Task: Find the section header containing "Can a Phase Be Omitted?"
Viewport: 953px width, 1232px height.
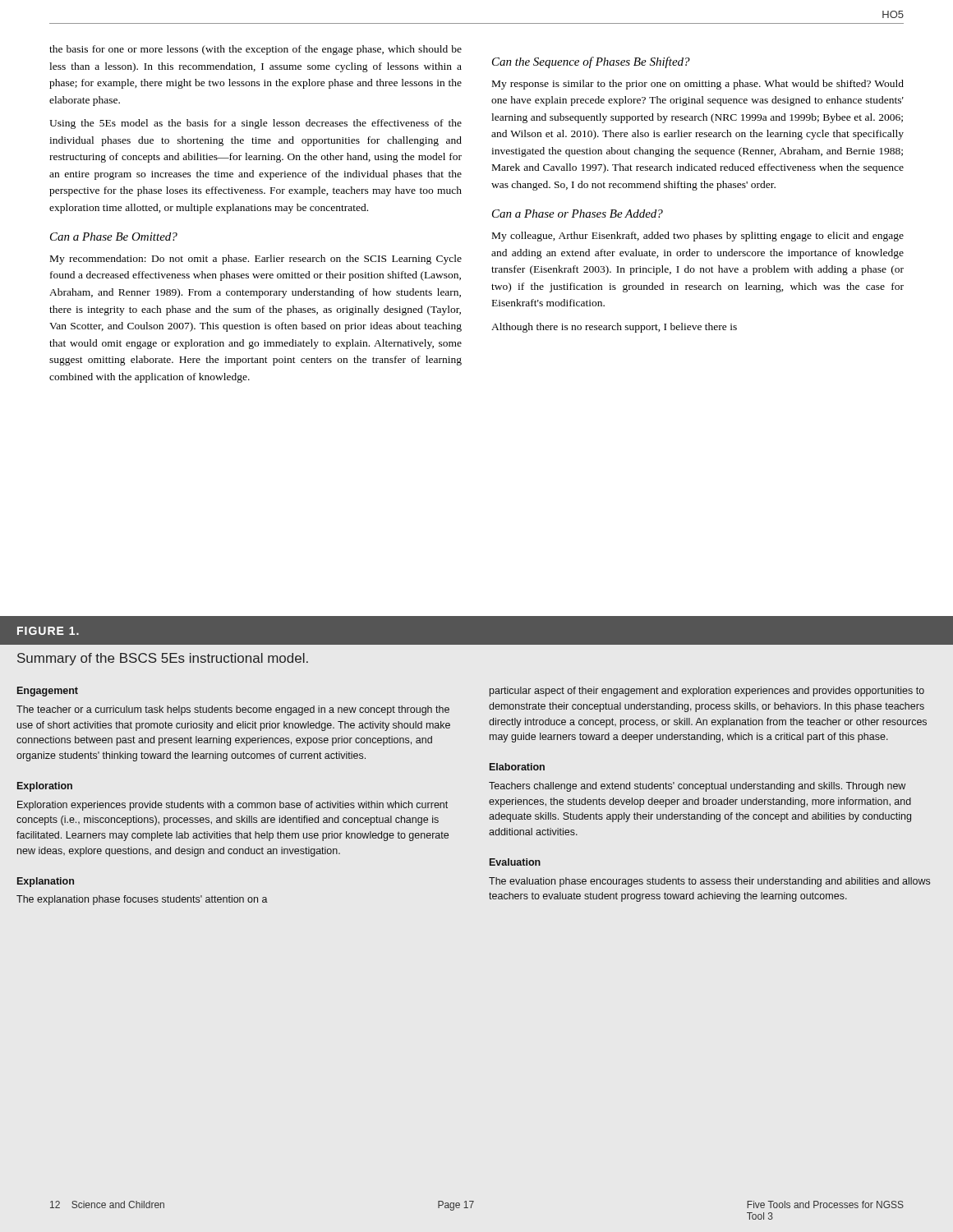Action: 113,237
